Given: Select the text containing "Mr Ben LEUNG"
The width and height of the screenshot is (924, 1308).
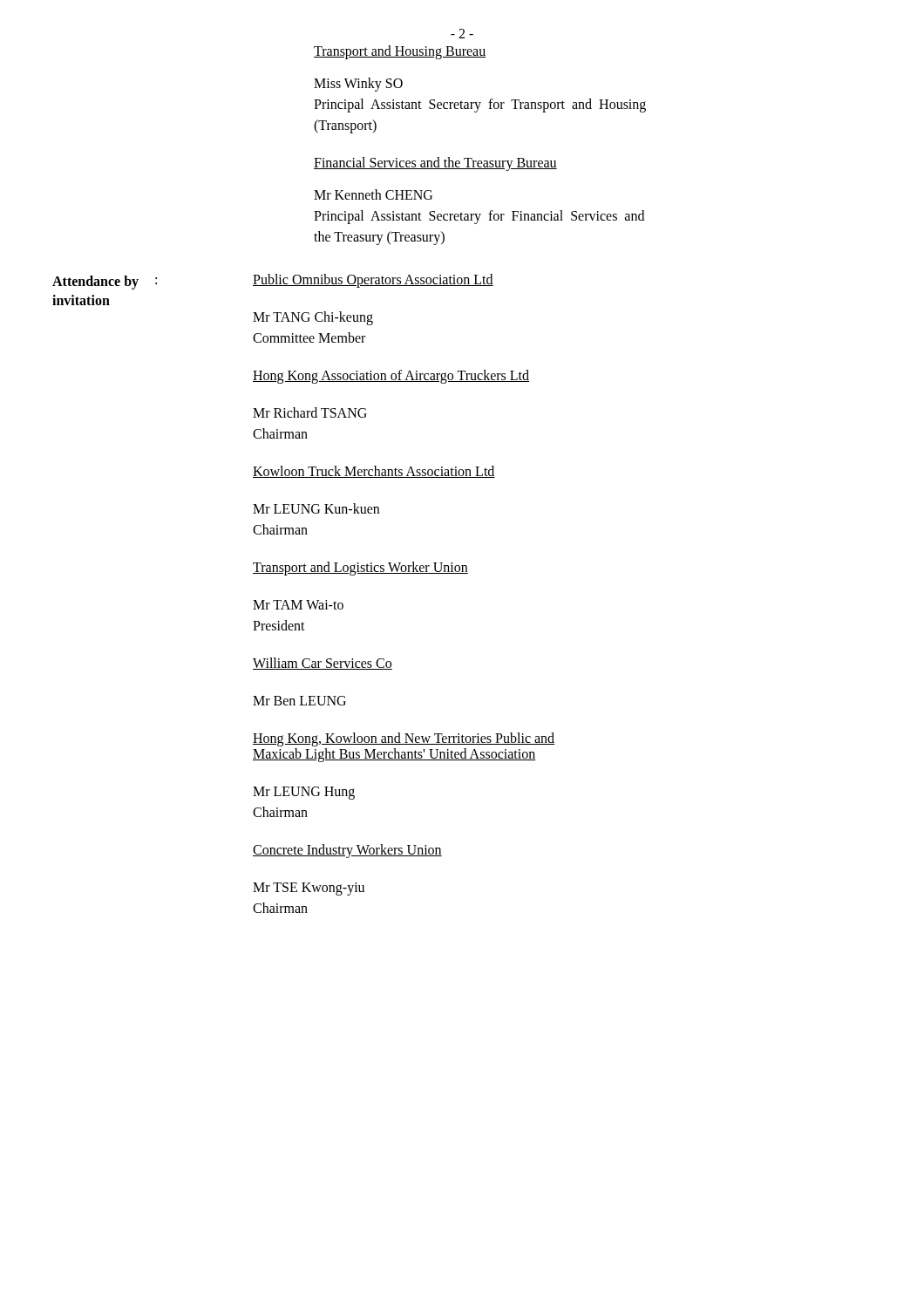Looking at the screenshot, I should pyautogui.click(x=299, y=701).
